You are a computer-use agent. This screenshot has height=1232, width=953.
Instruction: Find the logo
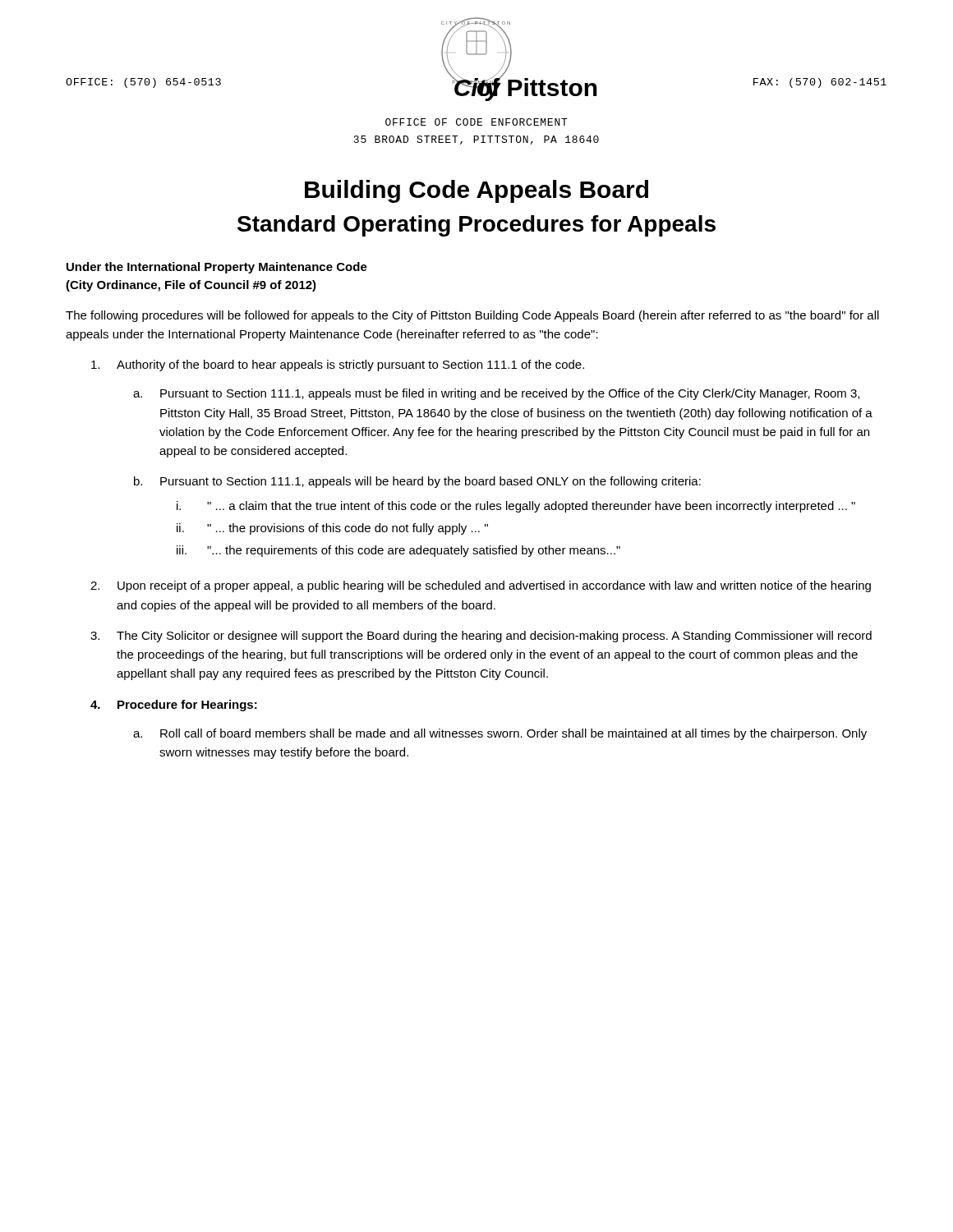pyautogui.click(x=476, y=64)
